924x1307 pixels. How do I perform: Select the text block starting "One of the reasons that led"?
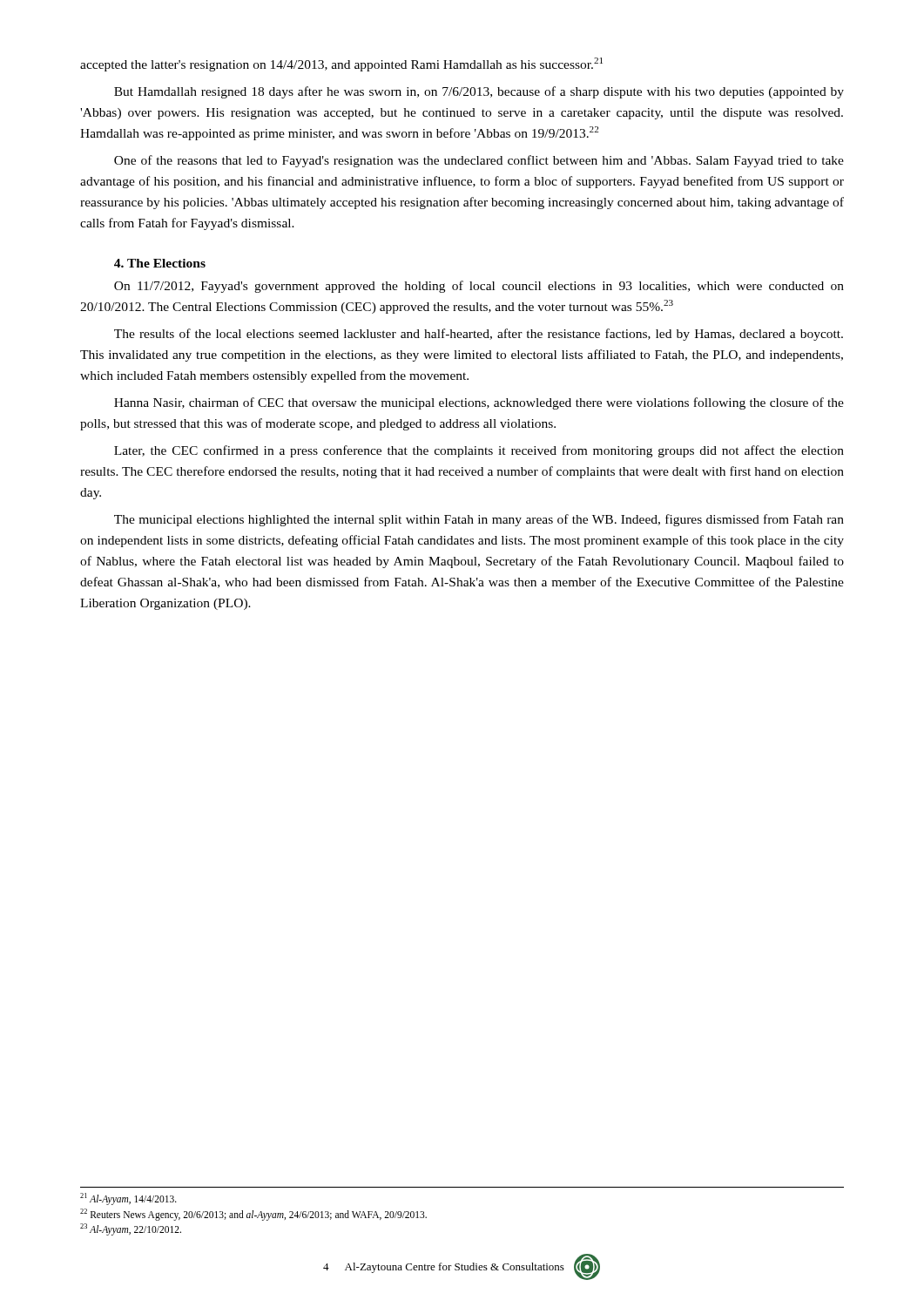coord(462,192)
